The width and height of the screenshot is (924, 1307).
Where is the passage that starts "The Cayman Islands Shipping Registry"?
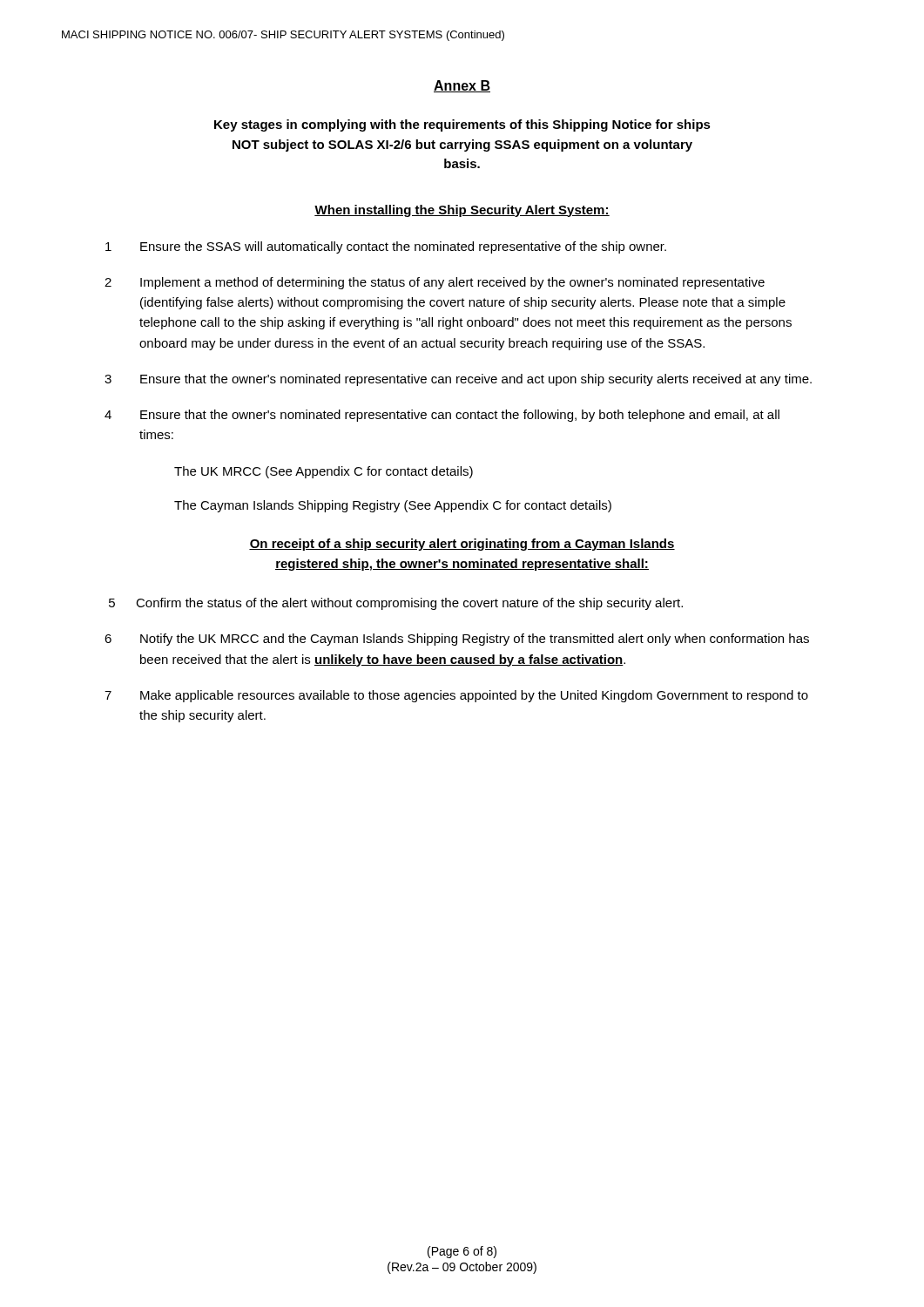point(393,505)
